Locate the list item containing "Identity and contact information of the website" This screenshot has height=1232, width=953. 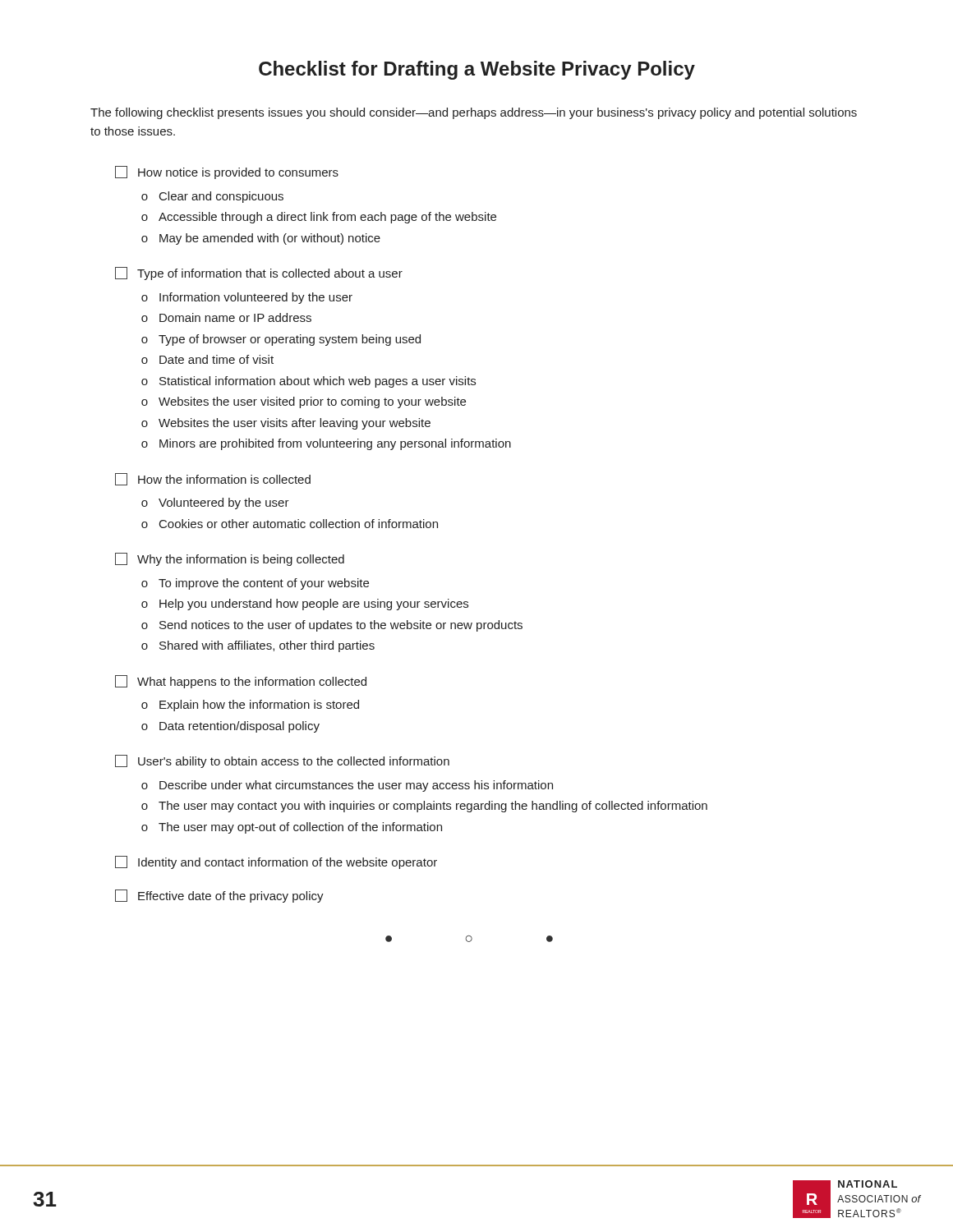click(276, 862)
